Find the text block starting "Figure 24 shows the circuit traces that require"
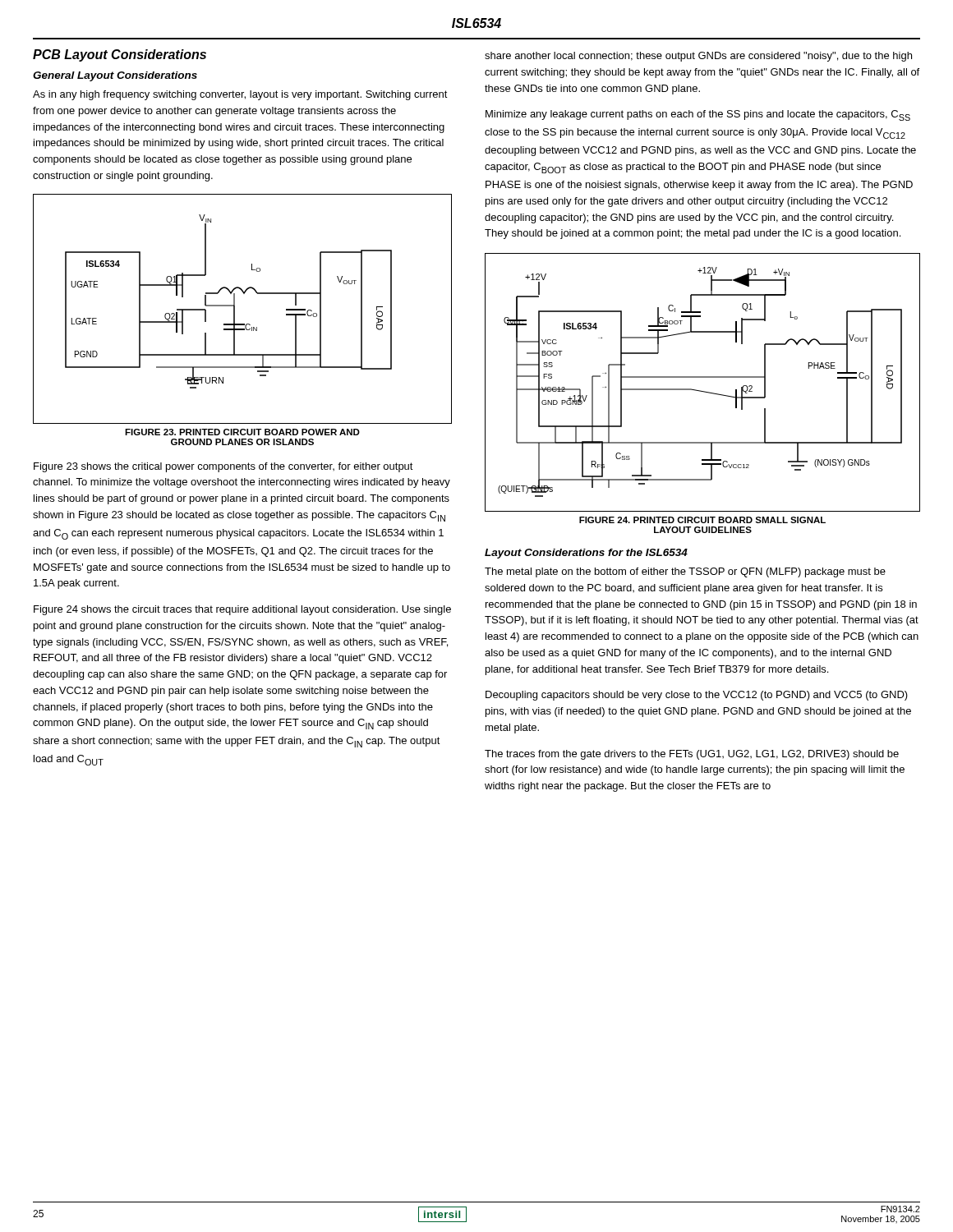This screenshot has width=953, height=1232. 242,685
